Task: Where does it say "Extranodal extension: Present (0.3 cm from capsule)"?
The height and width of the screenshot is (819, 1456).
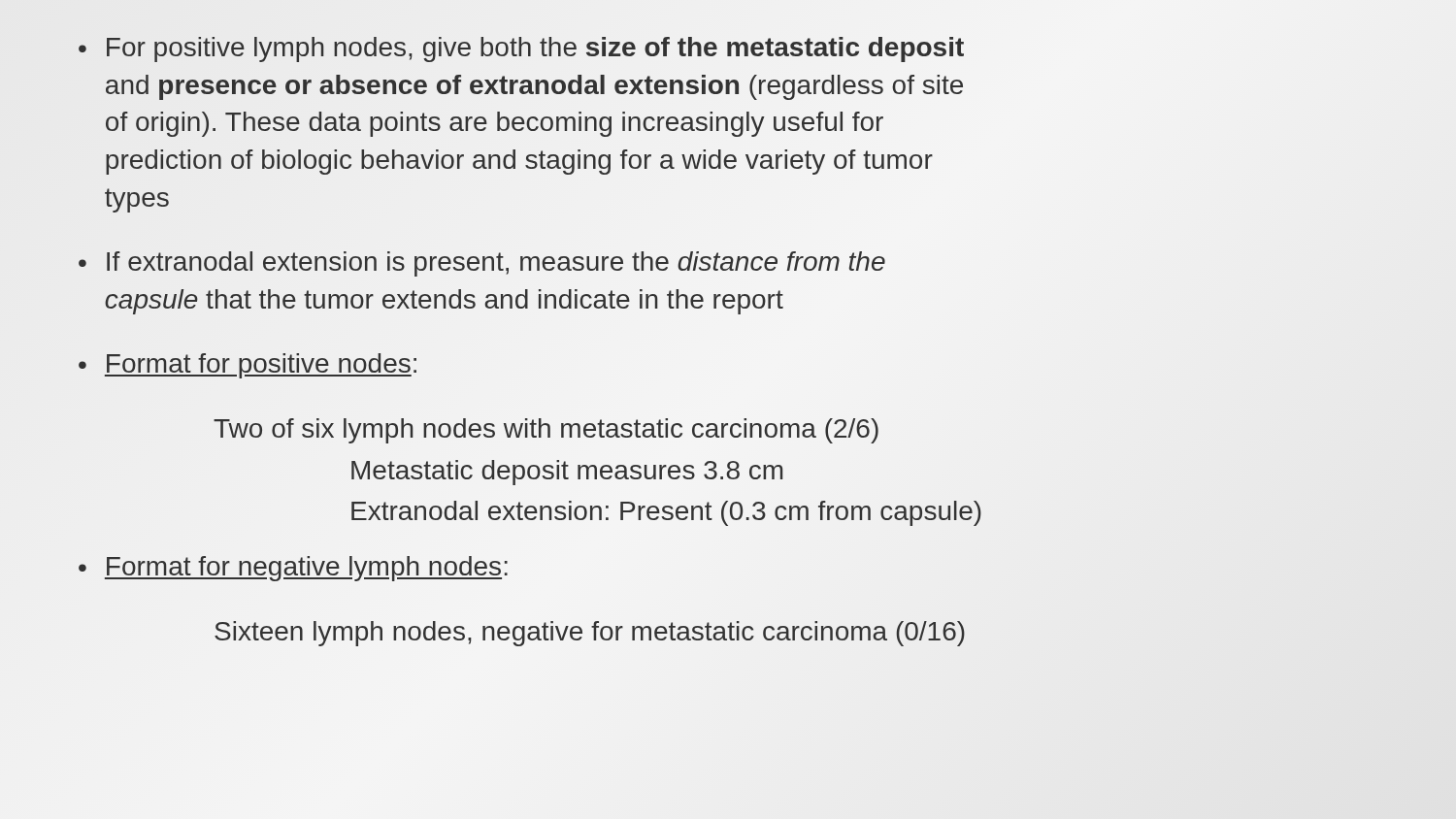Action: (666, 511)
